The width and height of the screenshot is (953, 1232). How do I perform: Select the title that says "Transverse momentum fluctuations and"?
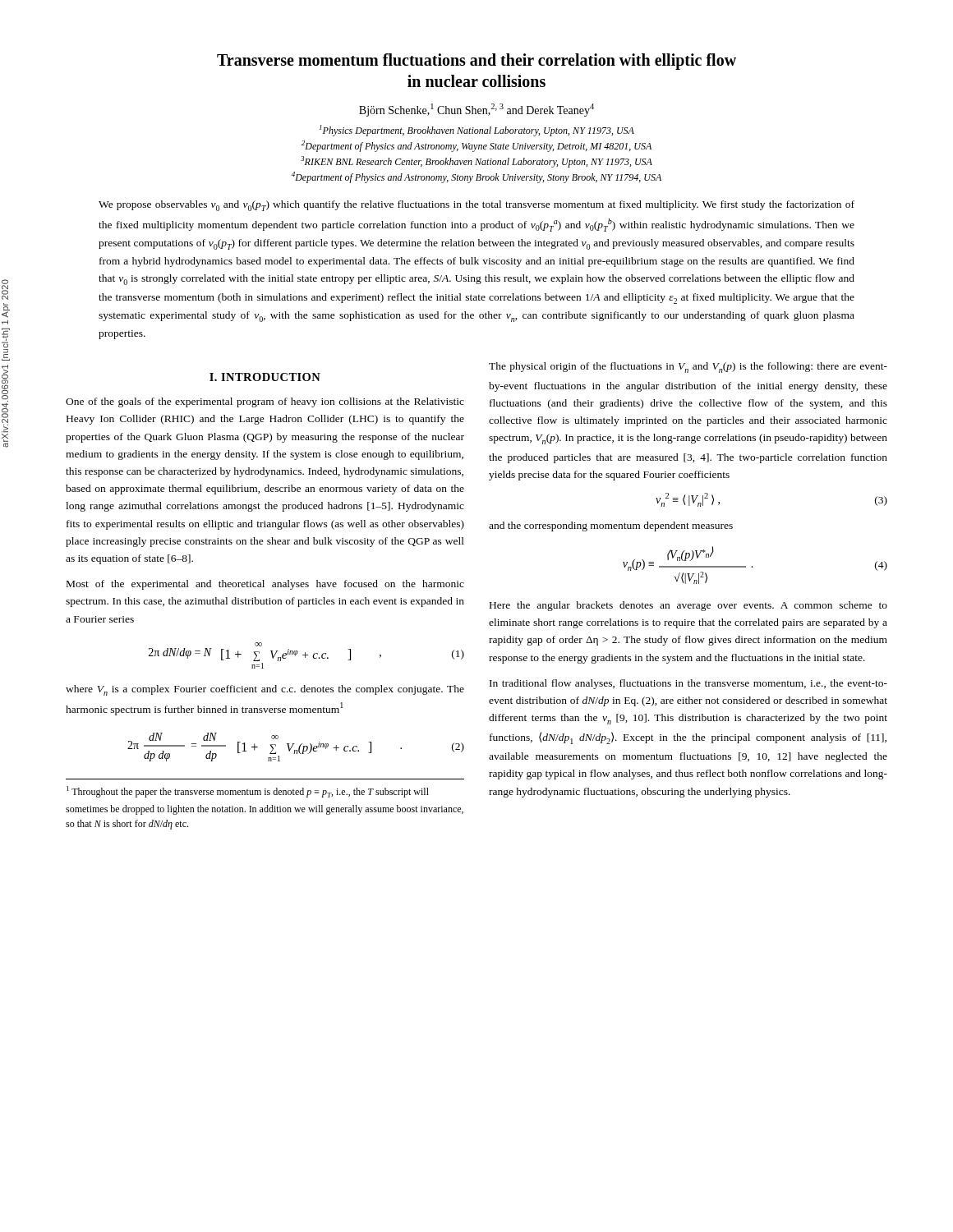476,71
